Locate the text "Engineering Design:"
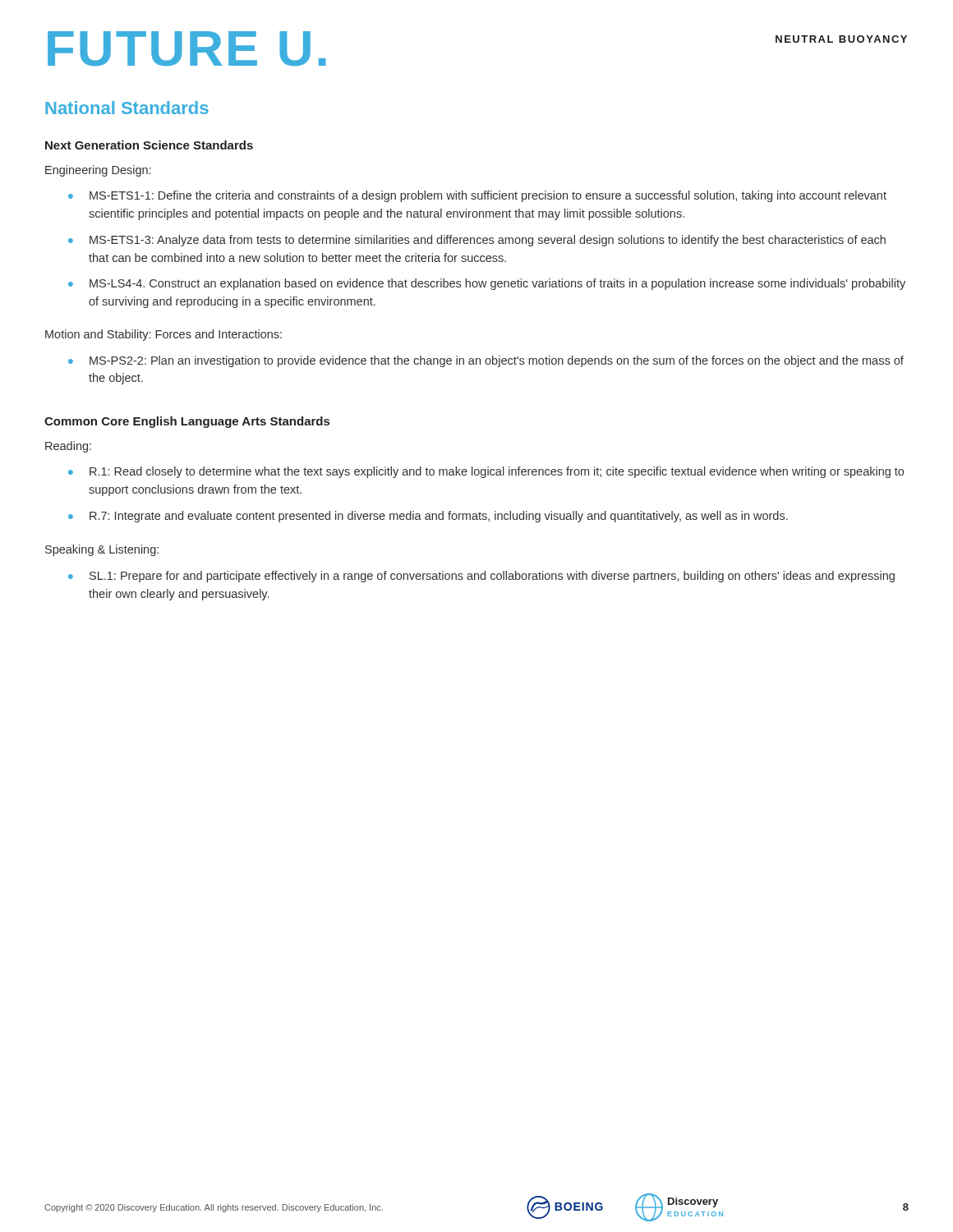Viewport: 953px width, 1232px height. (x=98, y=170)
